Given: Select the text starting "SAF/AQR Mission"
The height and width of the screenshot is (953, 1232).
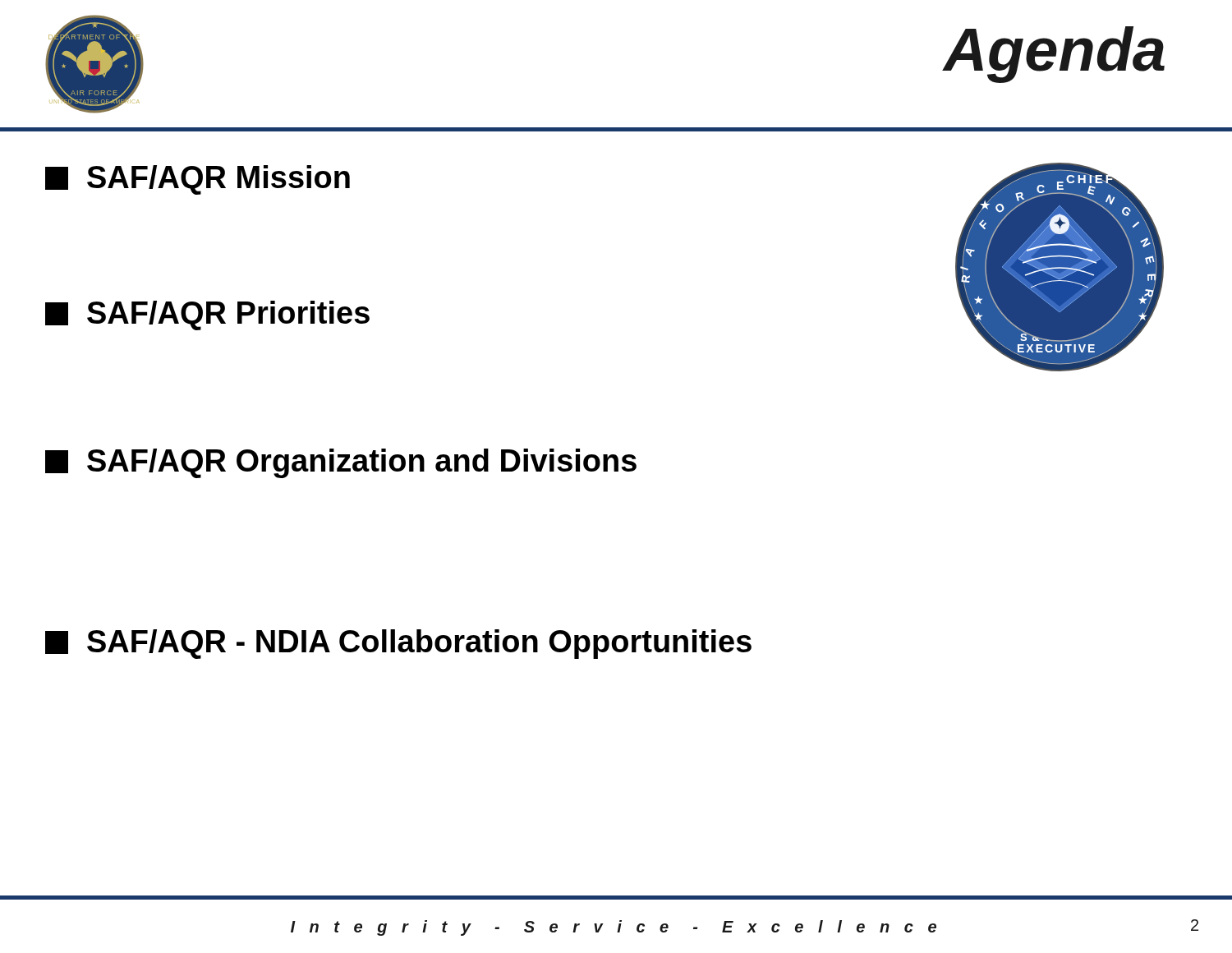Looking at the screenshot, I should (198, 178).
